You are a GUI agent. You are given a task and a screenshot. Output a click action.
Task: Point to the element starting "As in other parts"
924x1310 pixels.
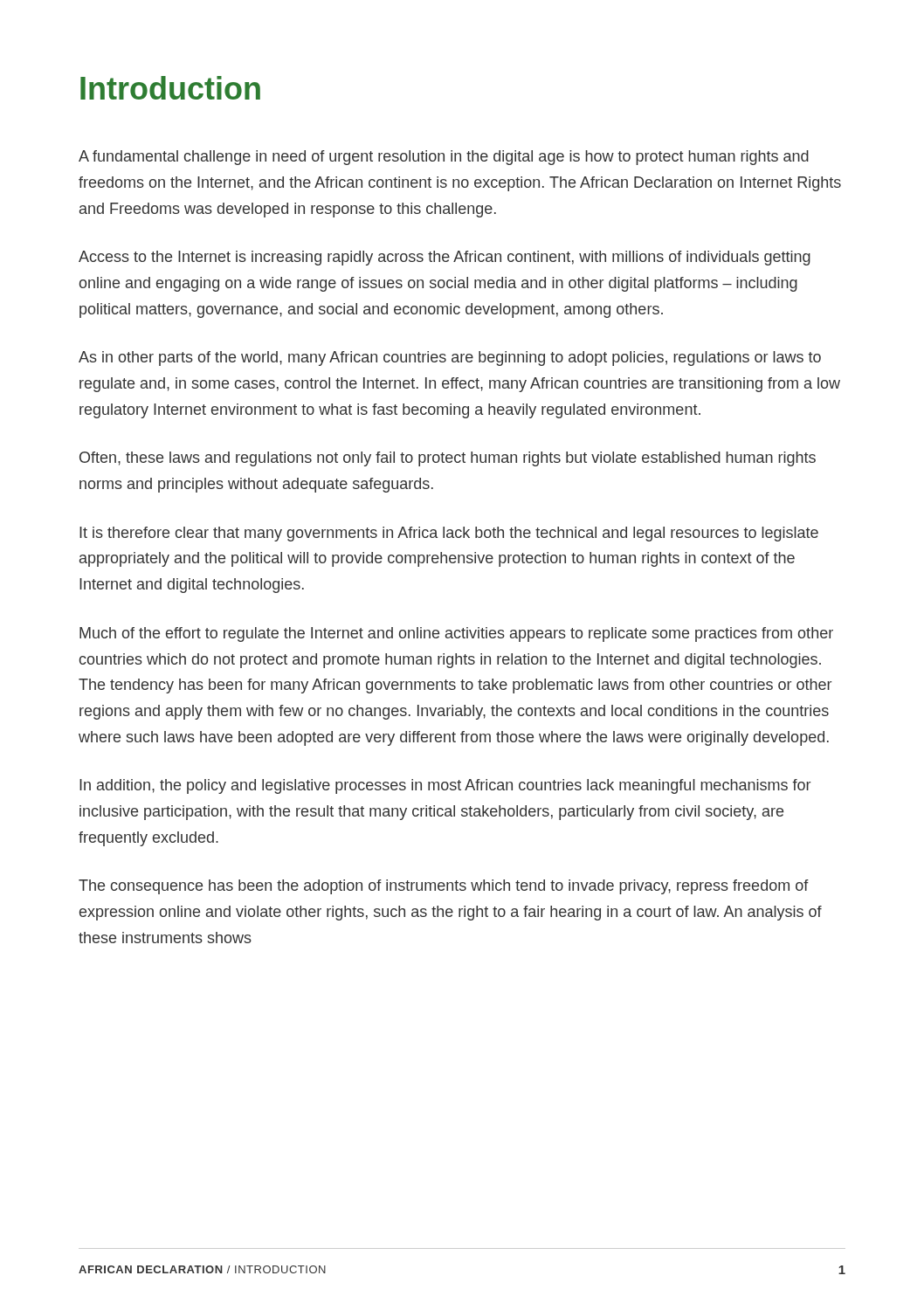[x=462, y=384]
